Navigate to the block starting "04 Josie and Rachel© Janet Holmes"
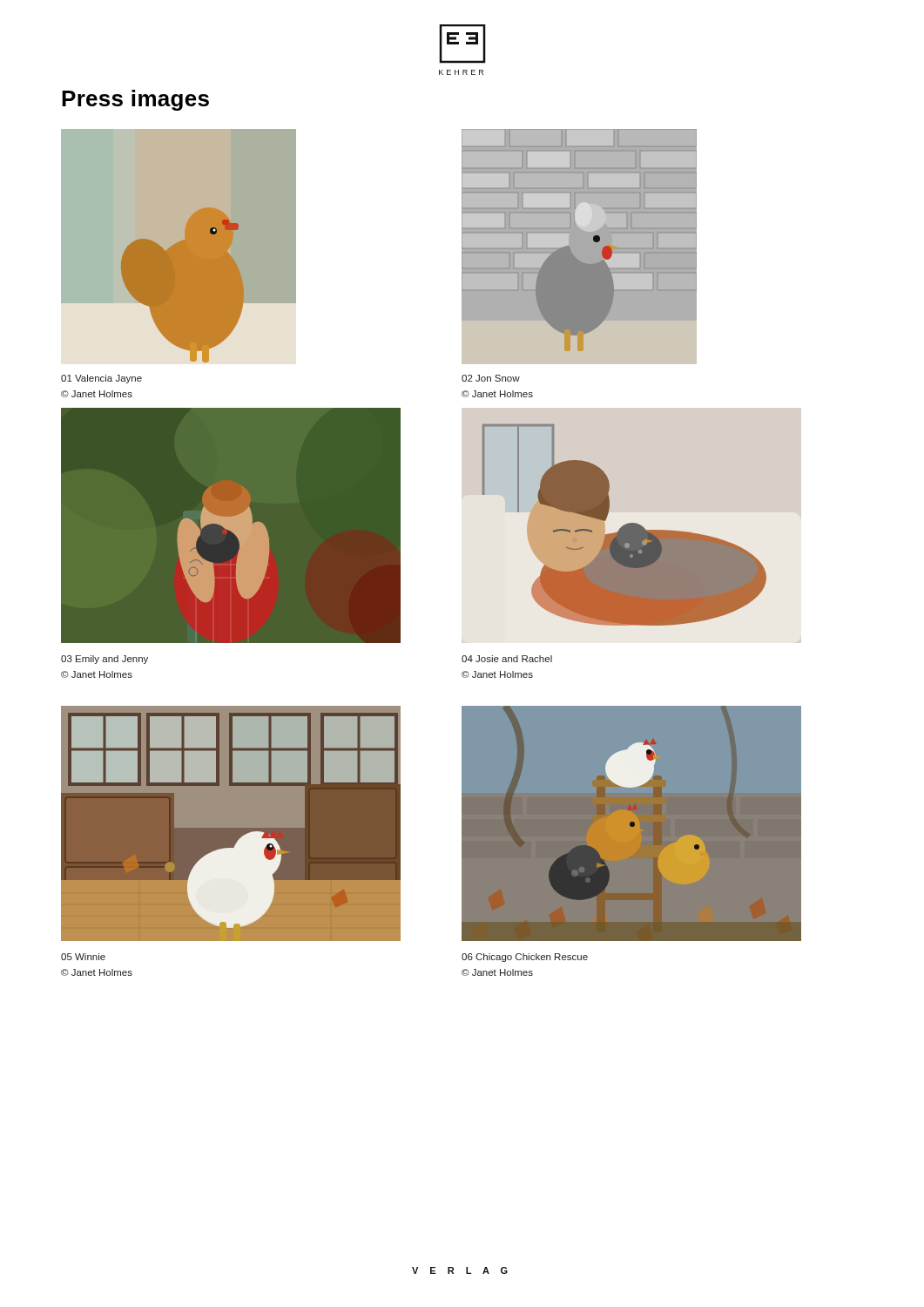This screenshot has height=1307, width=924. pos(507,667)
